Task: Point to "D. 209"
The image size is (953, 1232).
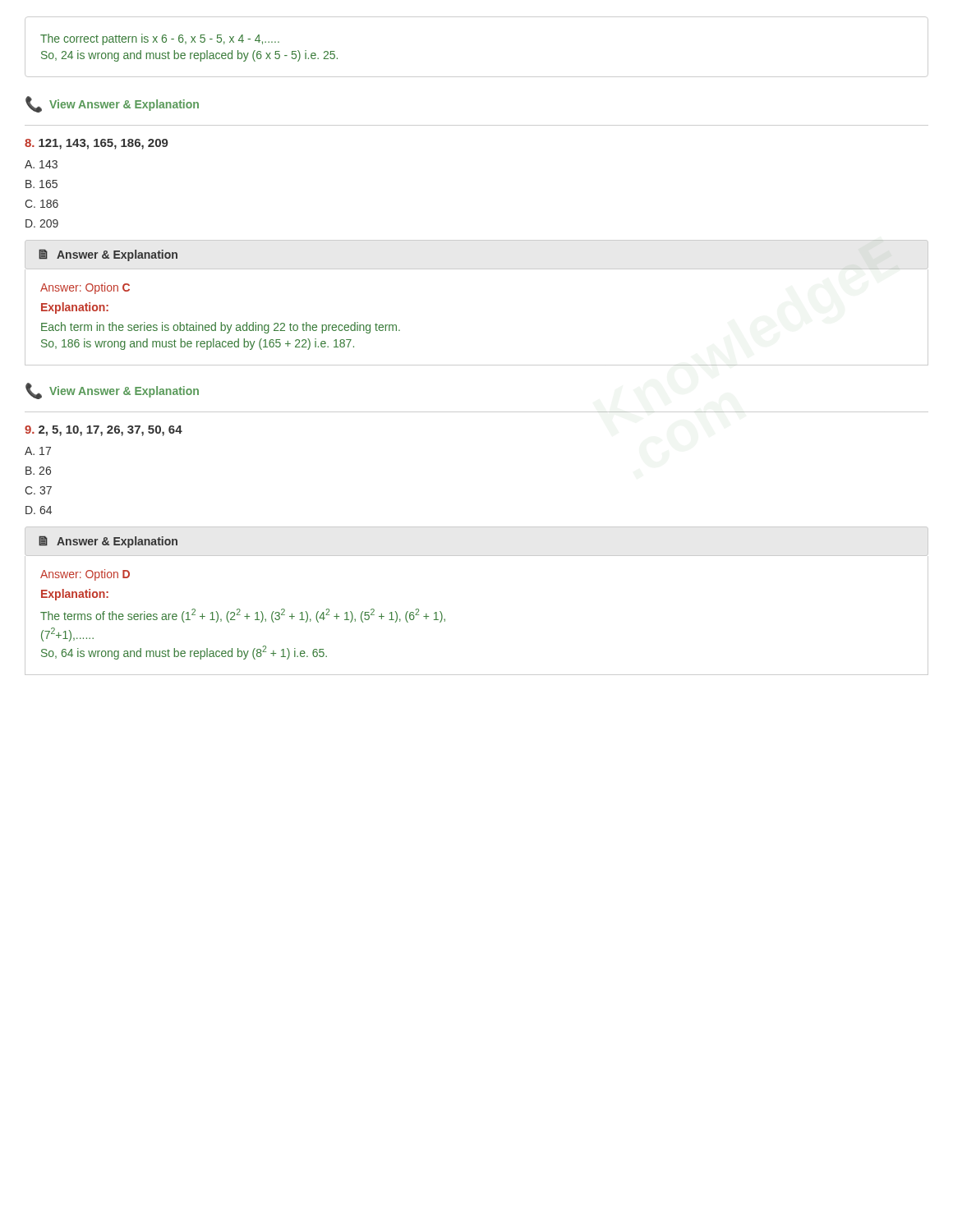Action: click(x=42, y=223)
